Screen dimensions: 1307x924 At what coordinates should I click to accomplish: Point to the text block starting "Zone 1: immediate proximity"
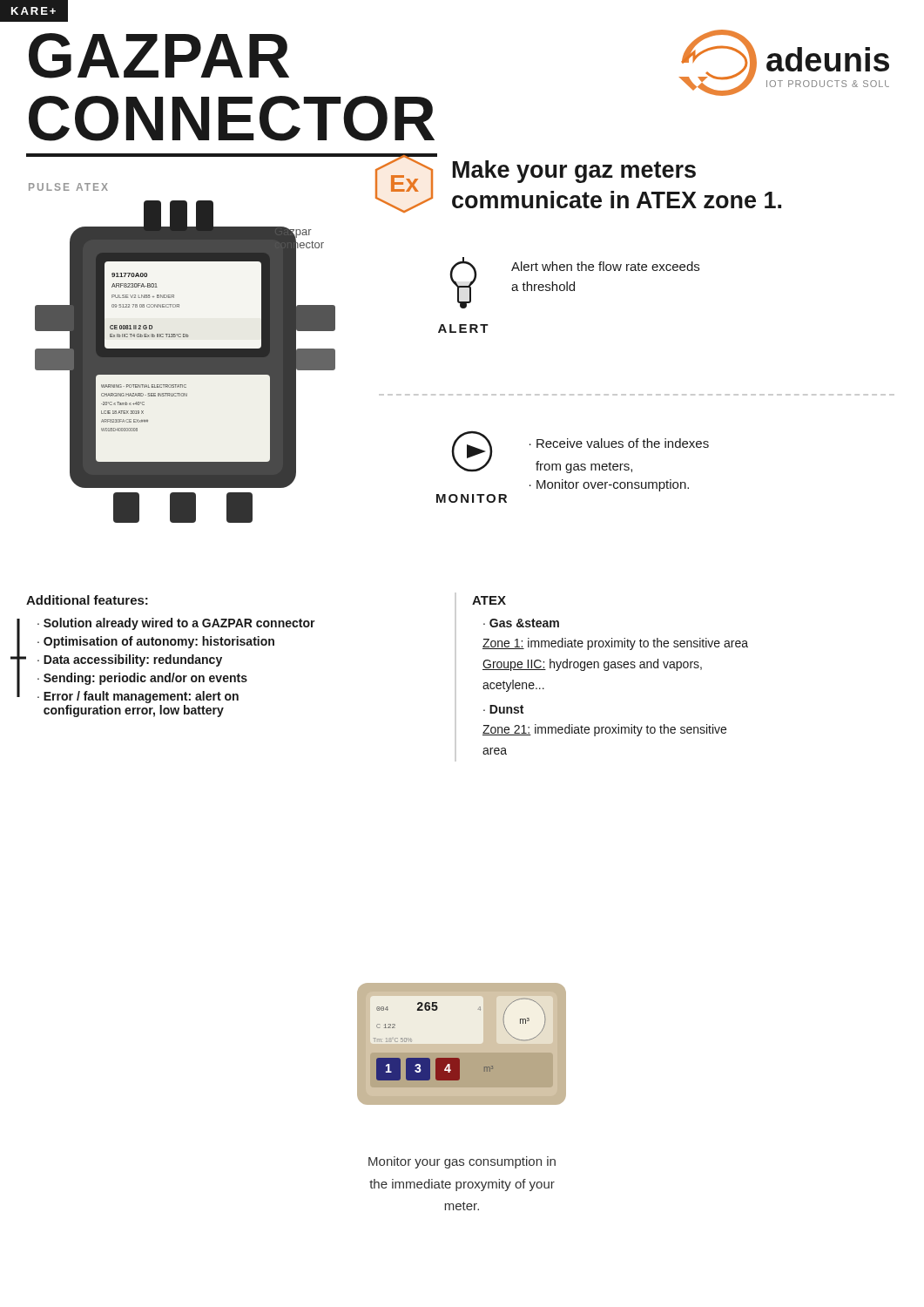point(615,664)
